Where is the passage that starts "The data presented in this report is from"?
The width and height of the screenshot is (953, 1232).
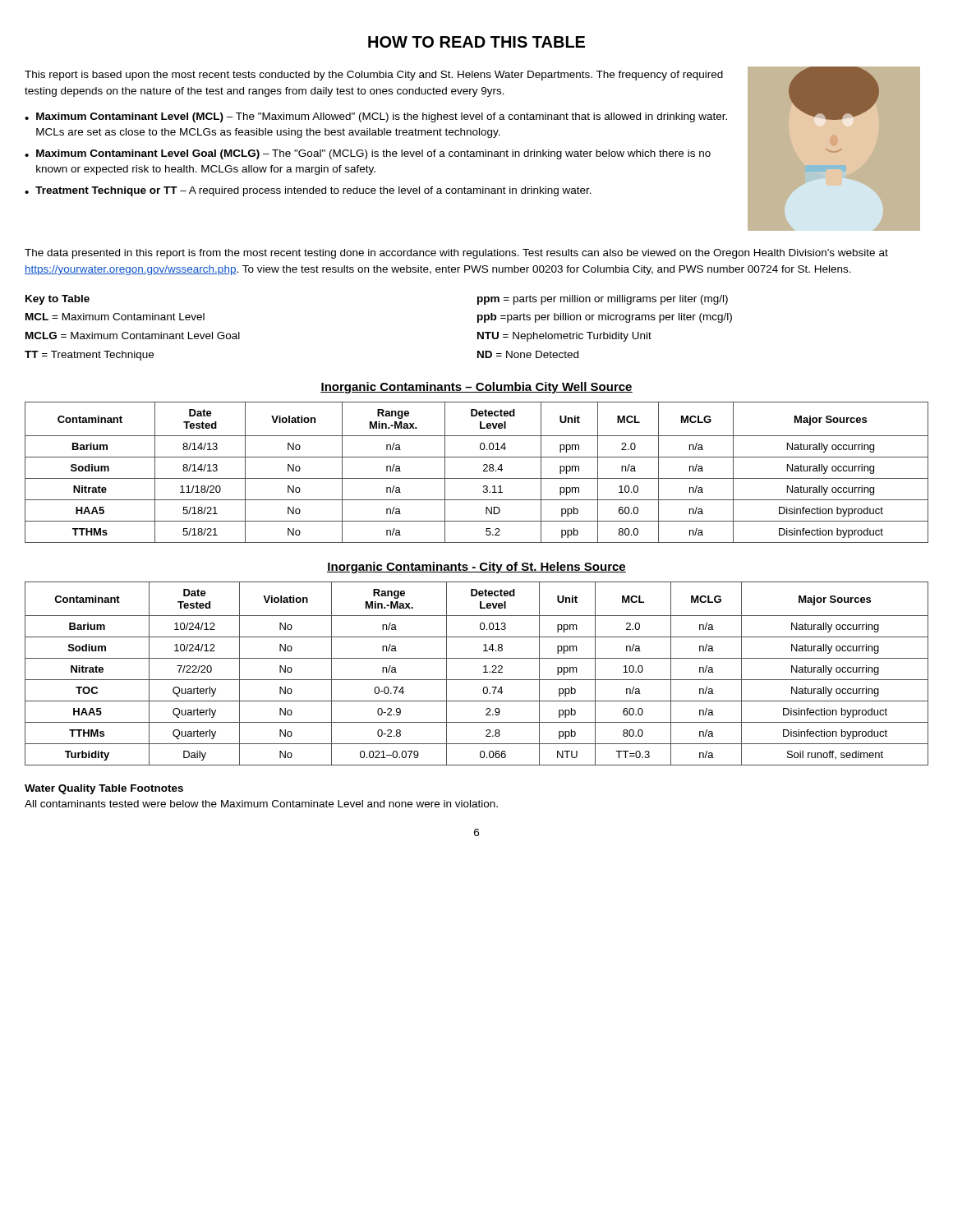[456, 261]
